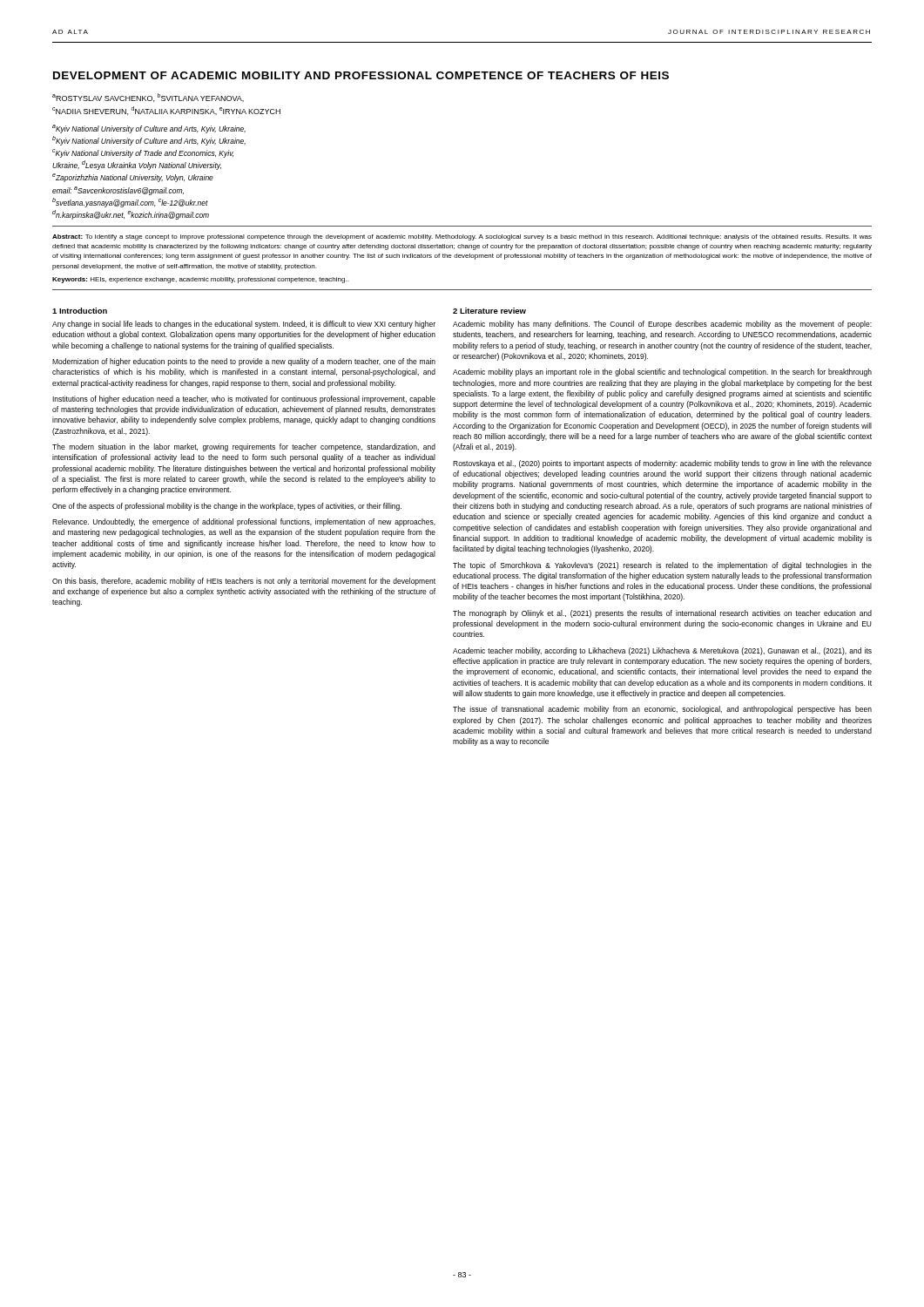Screen dimensions: 1307x924
Task: Find the element starting "Any change in social life"
Action: click(x=244, y=335)
